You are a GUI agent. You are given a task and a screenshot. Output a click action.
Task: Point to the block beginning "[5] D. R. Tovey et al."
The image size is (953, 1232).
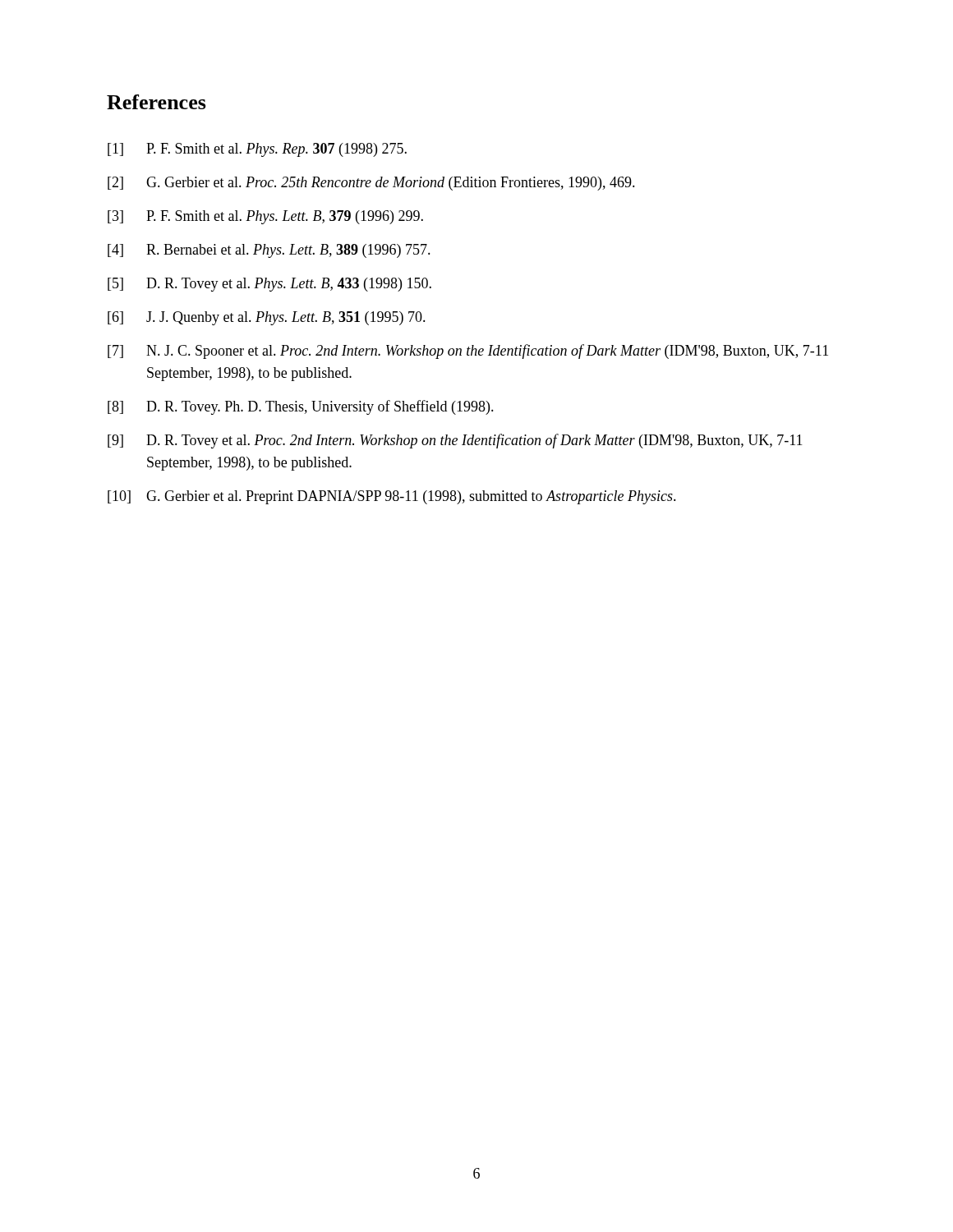tap(269, 285)
